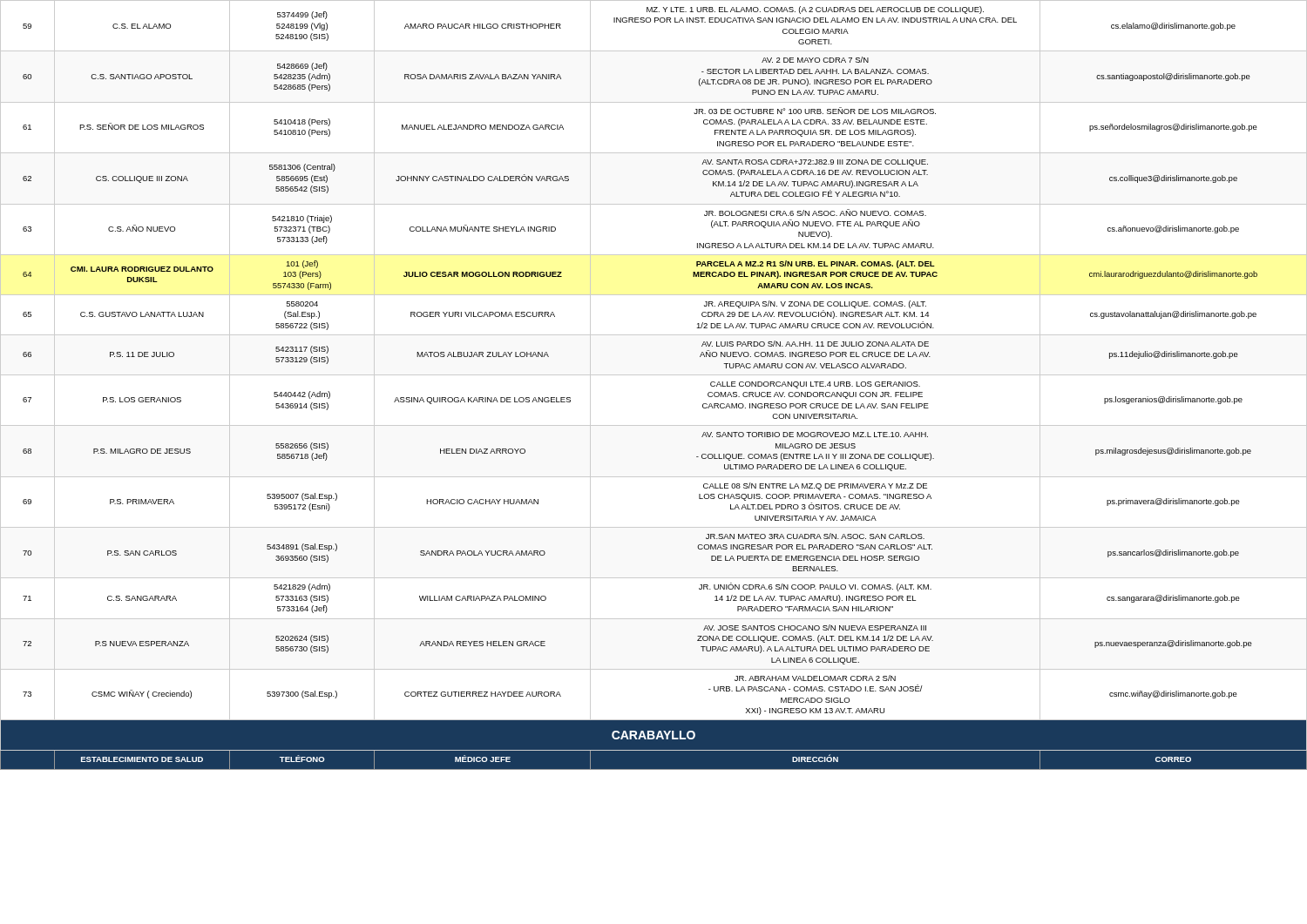Click on the table containing "AV. LUIS PARDO S/N. AA.HH."
1307x924 pixels.
pos(654,385)
